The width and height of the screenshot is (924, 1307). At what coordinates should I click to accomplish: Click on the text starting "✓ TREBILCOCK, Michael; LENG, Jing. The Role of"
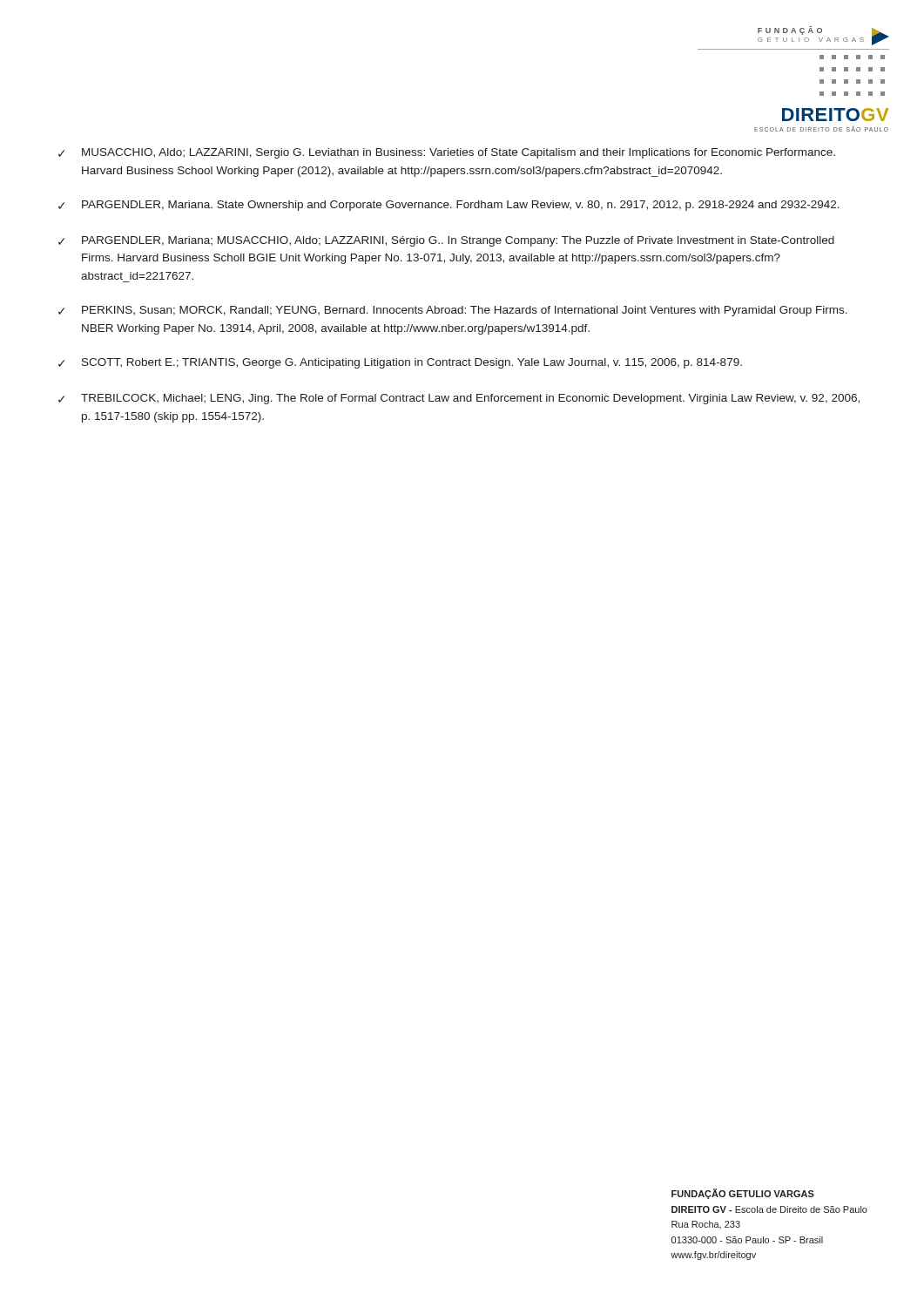(462, 408)
